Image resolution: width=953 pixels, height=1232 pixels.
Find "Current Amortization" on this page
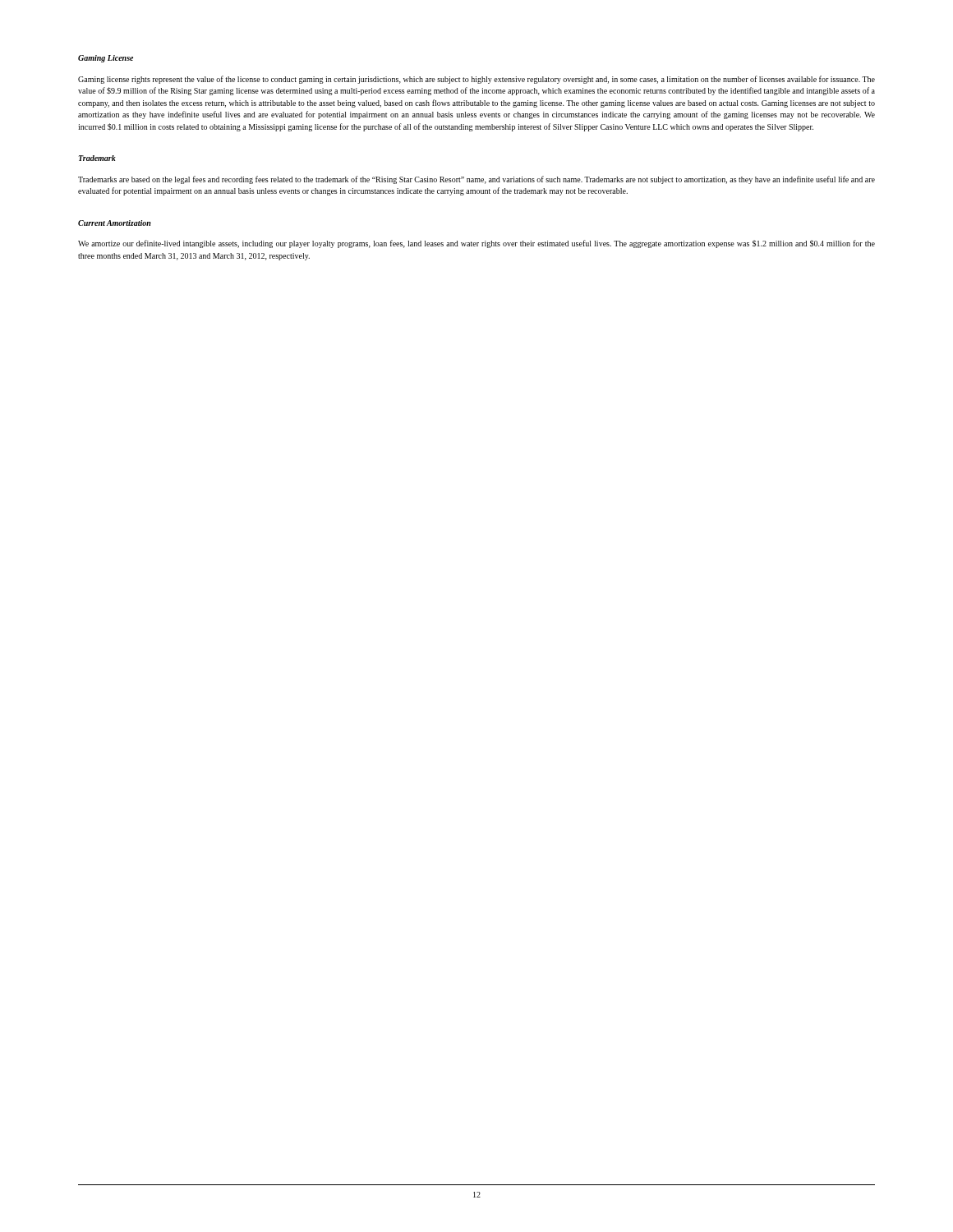tap(115, 223)
